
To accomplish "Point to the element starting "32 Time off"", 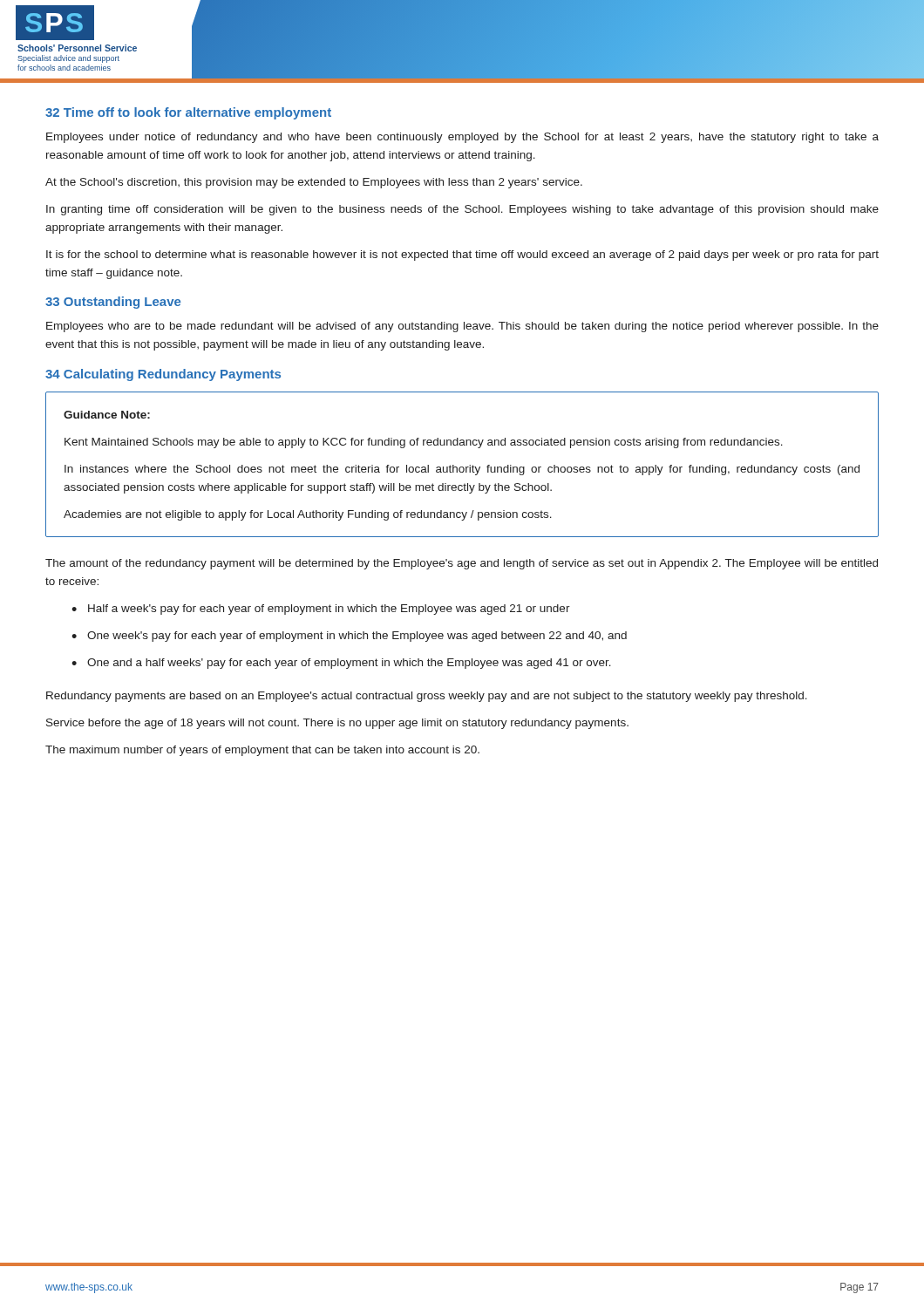I will 188,112.
